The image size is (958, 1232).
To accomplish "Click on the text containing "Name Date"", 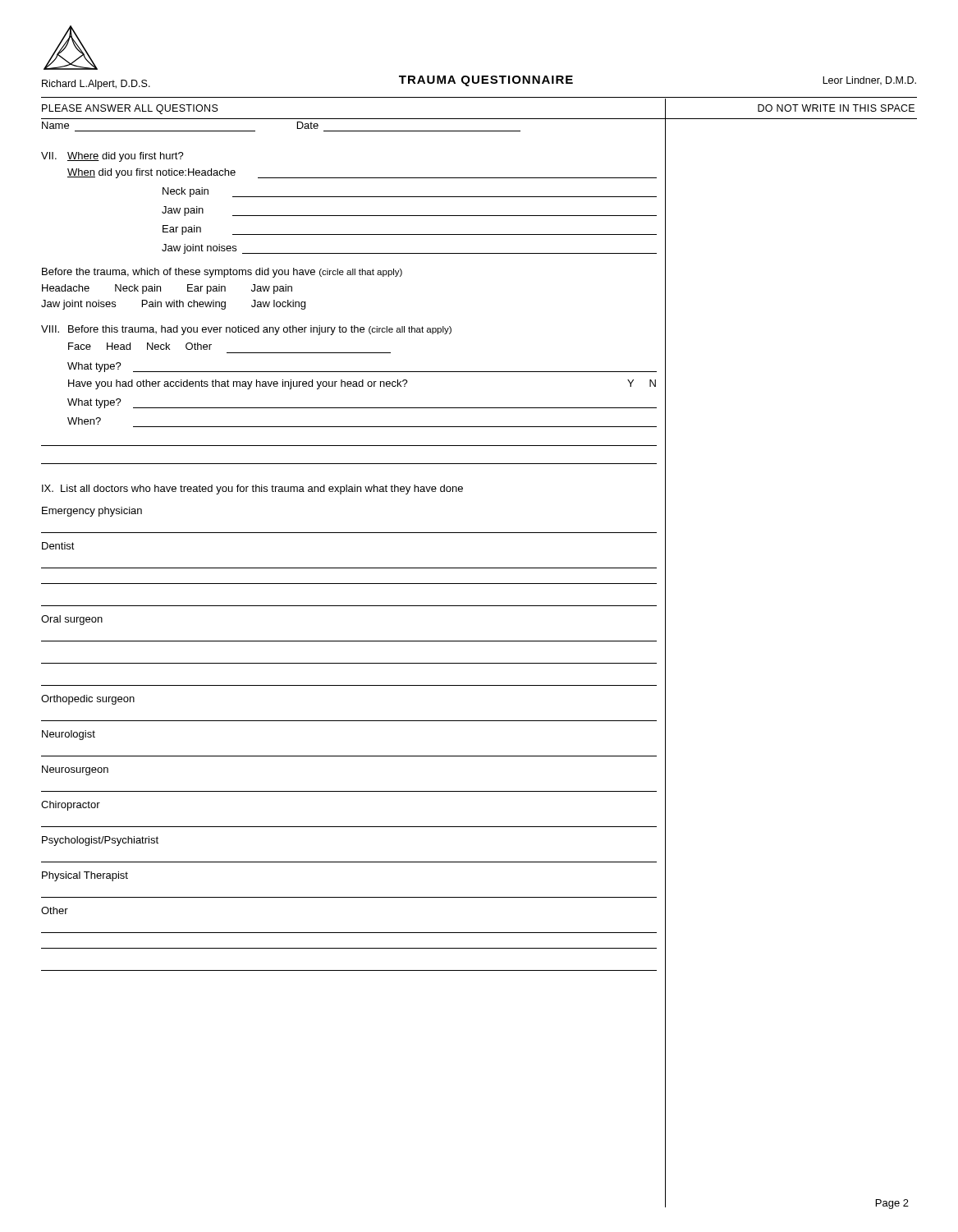I will point(281,124).
